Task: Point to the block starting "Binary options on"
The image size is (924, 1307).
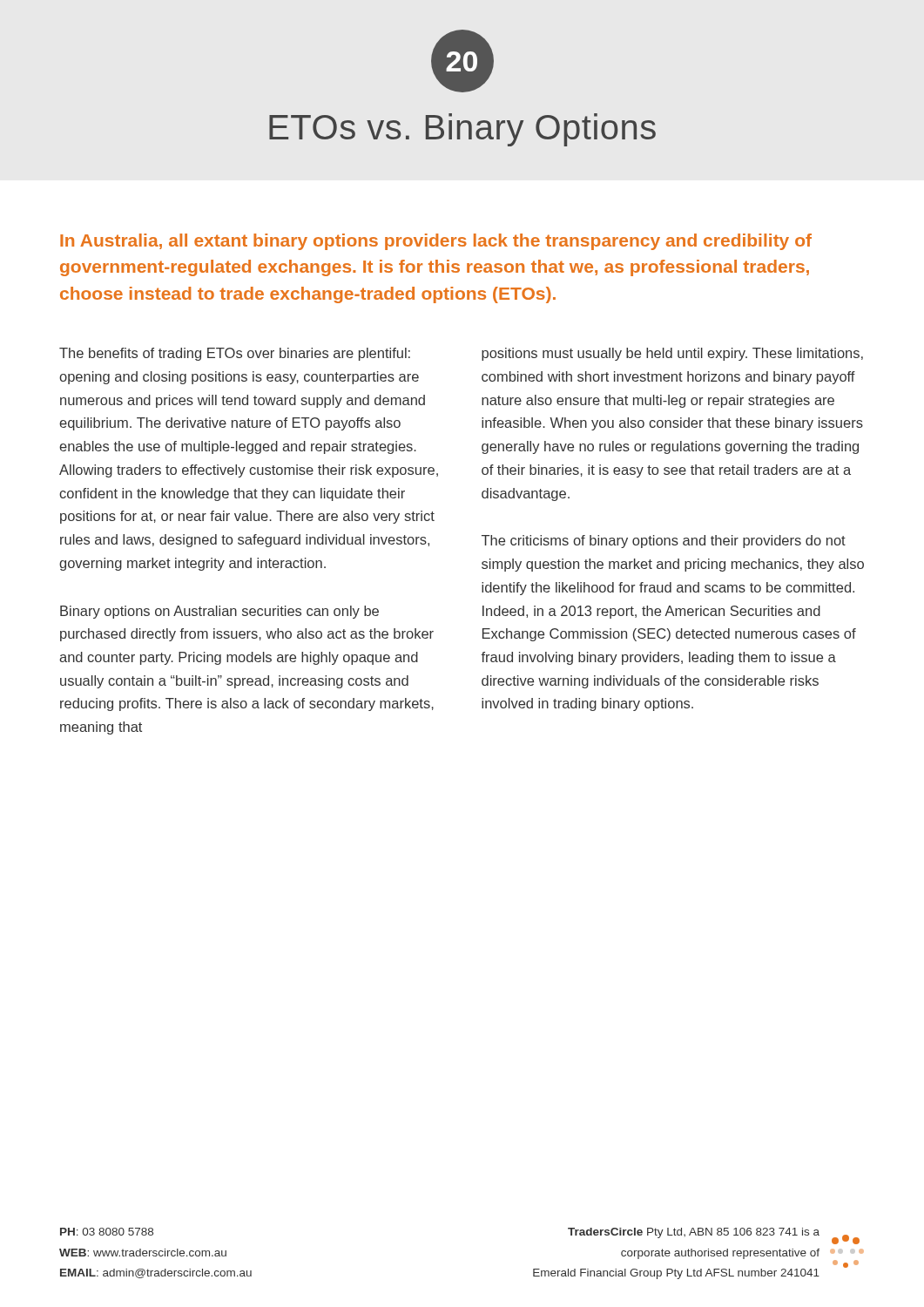Action: 247,669
